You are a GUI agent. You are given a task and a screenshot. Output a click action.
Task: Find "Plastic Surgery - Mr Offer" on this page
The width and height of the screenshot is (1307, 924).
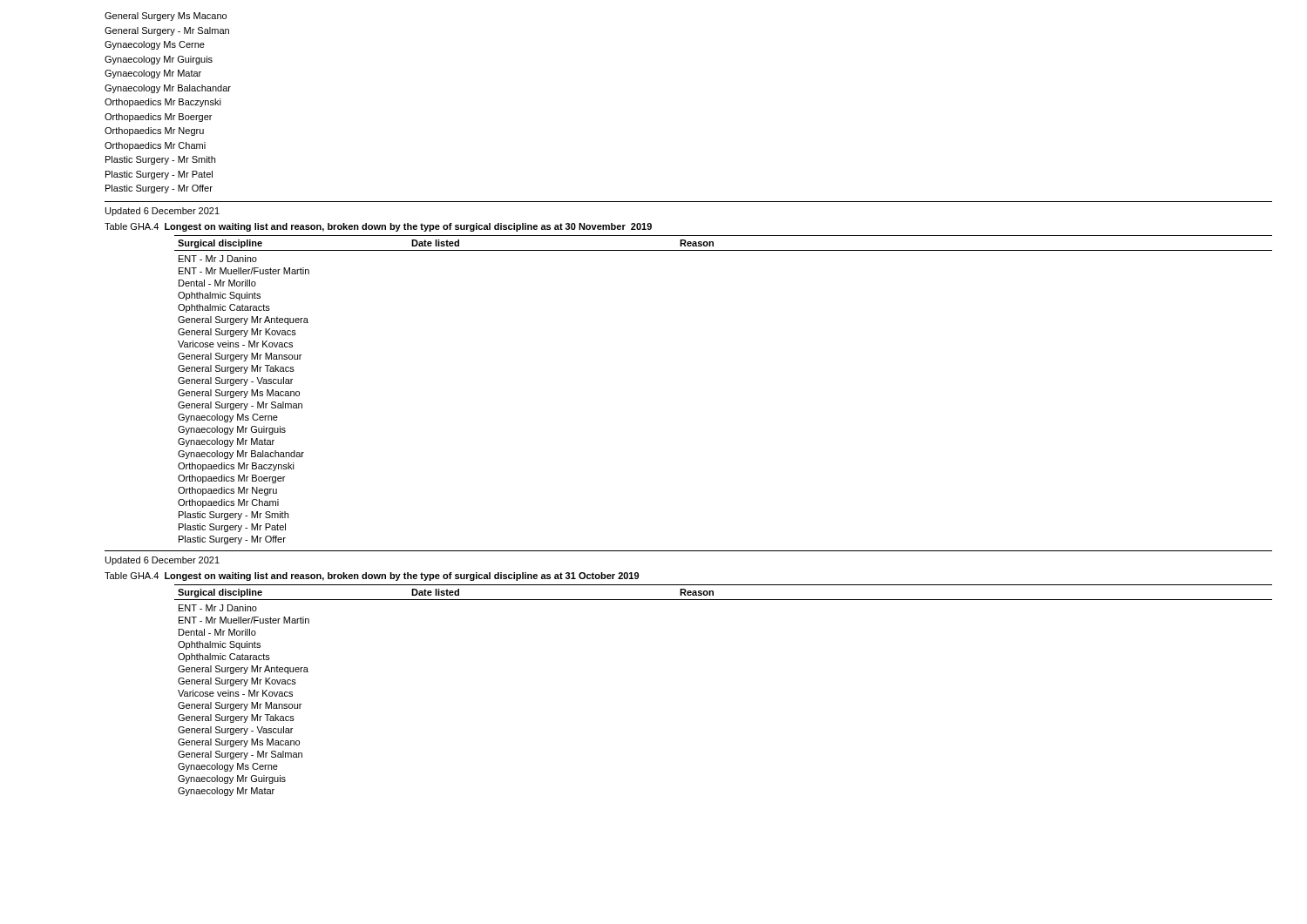click(x=159, y=188)
